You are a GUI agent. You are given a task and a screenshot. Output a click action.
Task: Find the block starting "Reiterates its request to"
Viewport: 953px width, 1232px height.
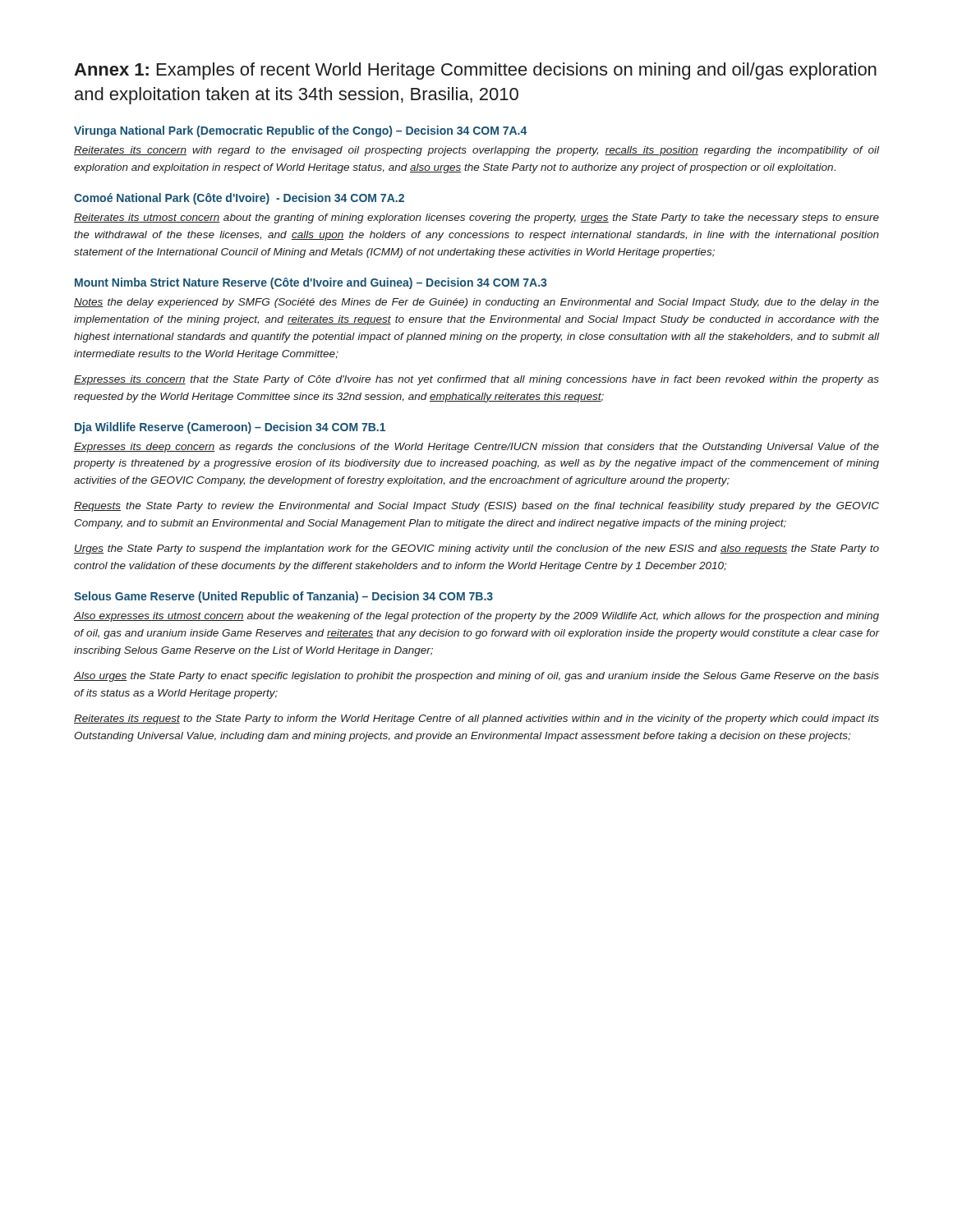click(x=476, y=727)
